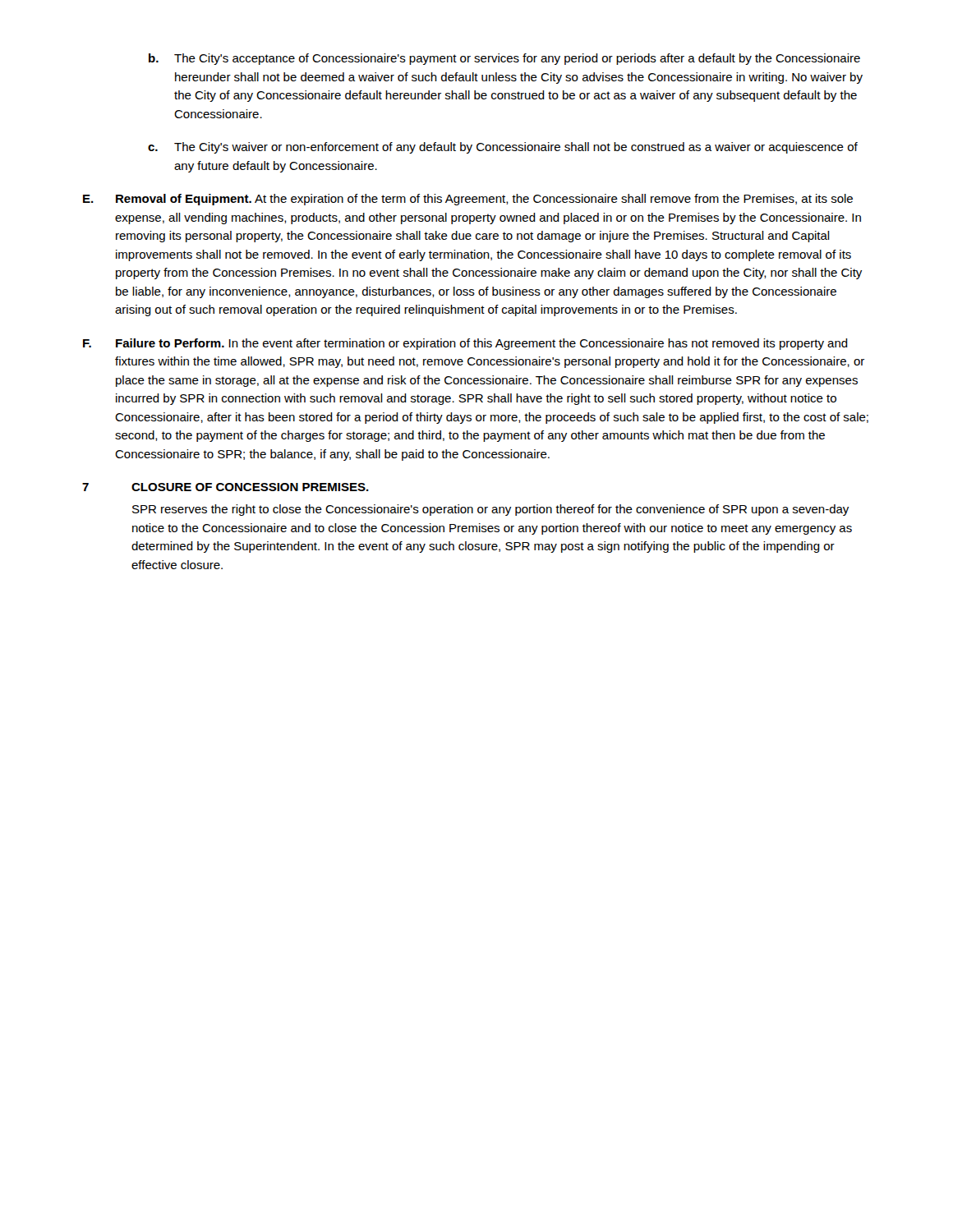Where is the passage that starts "b. The City's acceptance of"?
This screenshot has width=953, height=1232.
509,86
